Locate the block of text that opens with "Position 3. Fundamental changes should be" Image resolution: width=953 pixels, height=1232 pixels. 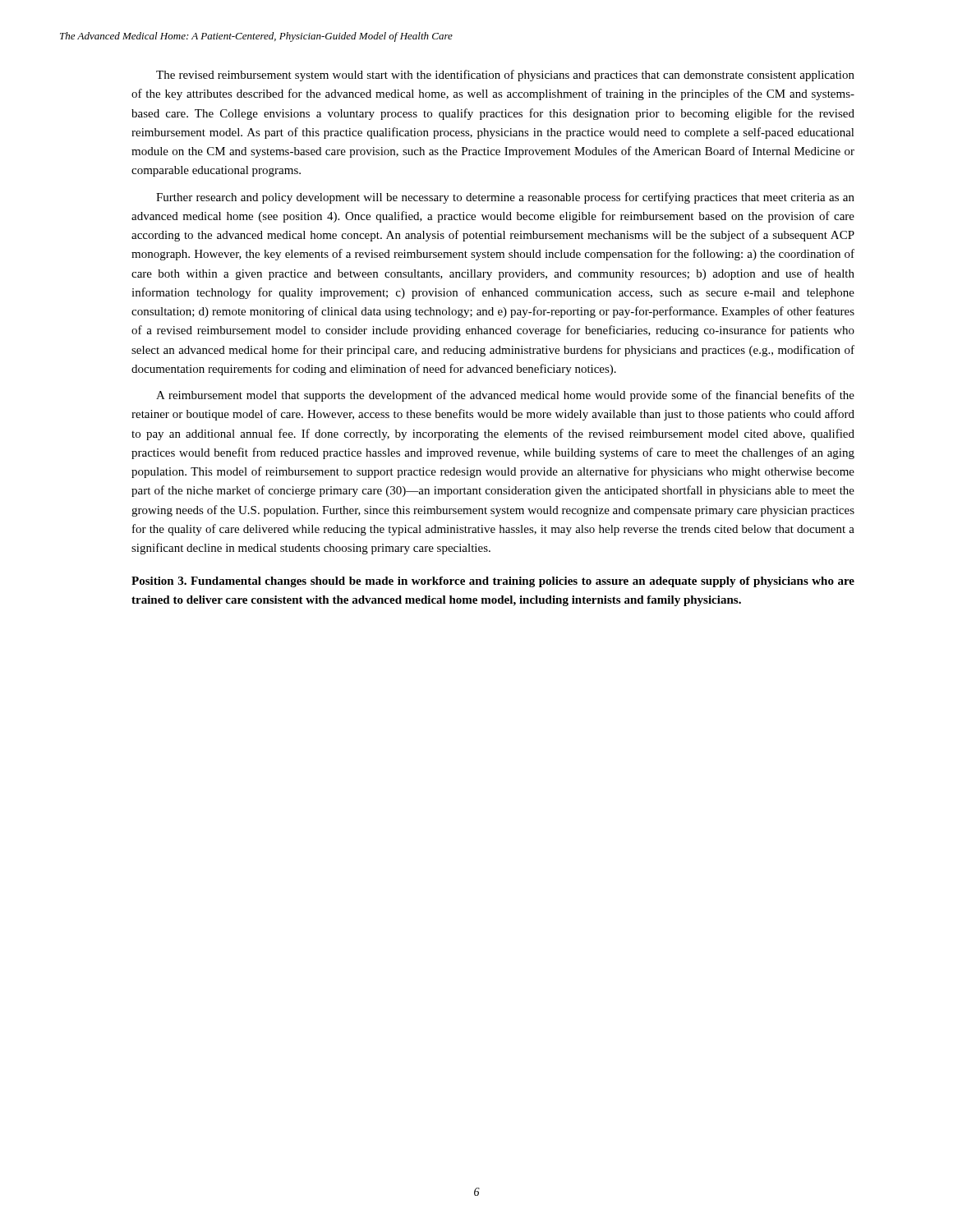click(x=493, y=590)
